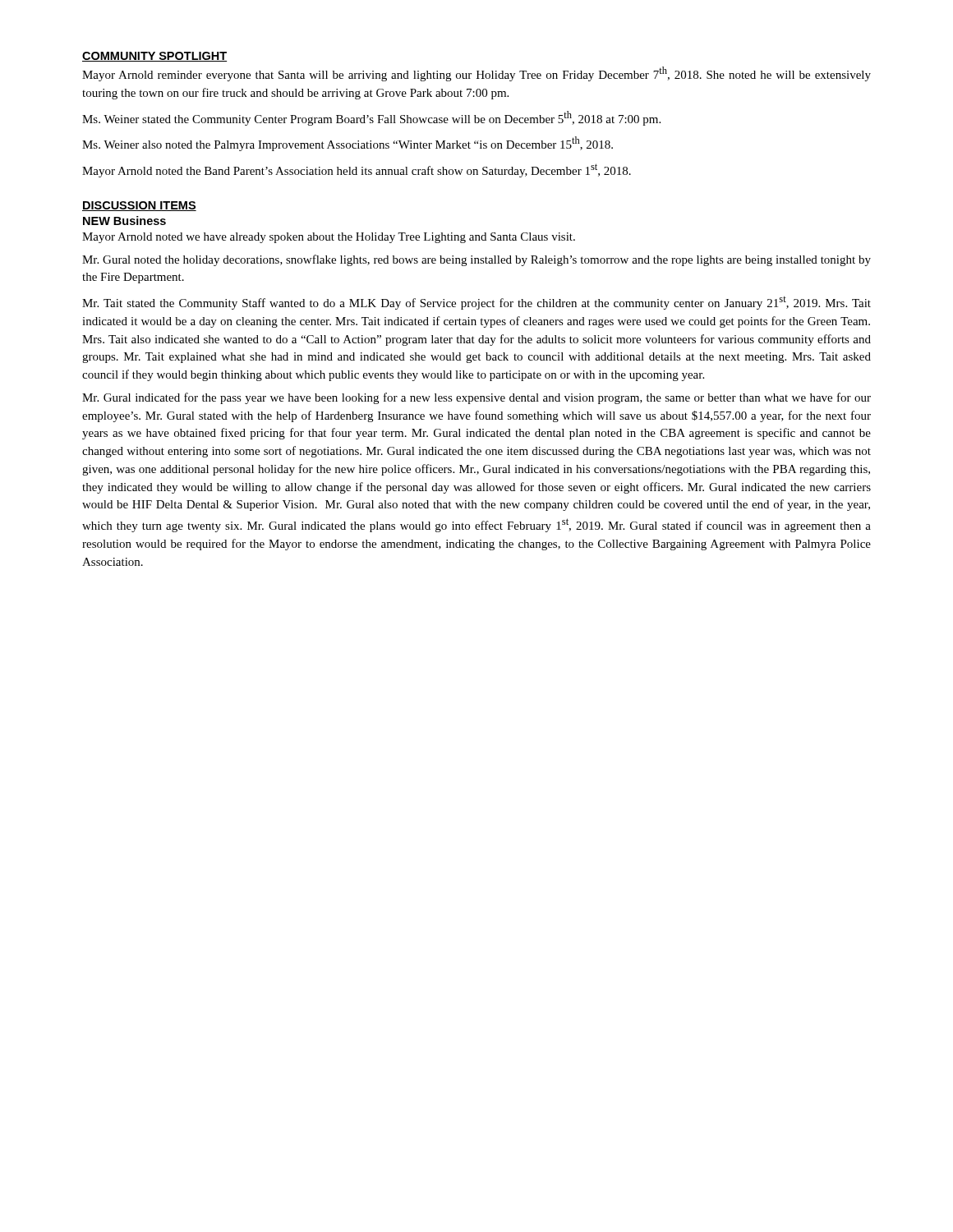Where is the passage that starts "Ms. Weiner stated"?
The width and height of the screenshot is (953, 1232).
[372, 117]
